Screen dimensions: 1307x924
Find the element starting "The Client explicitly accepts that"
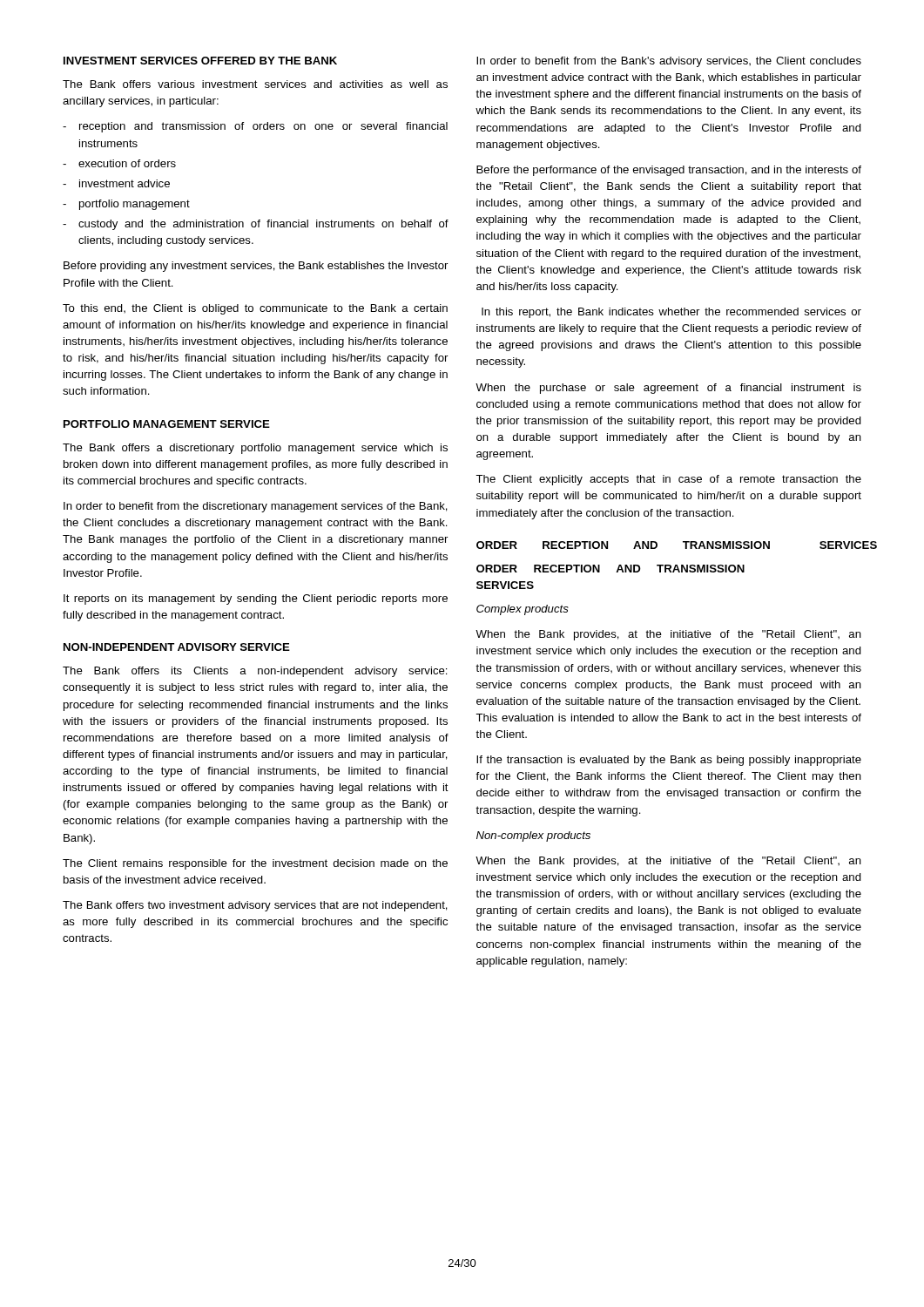coord(669,496)
